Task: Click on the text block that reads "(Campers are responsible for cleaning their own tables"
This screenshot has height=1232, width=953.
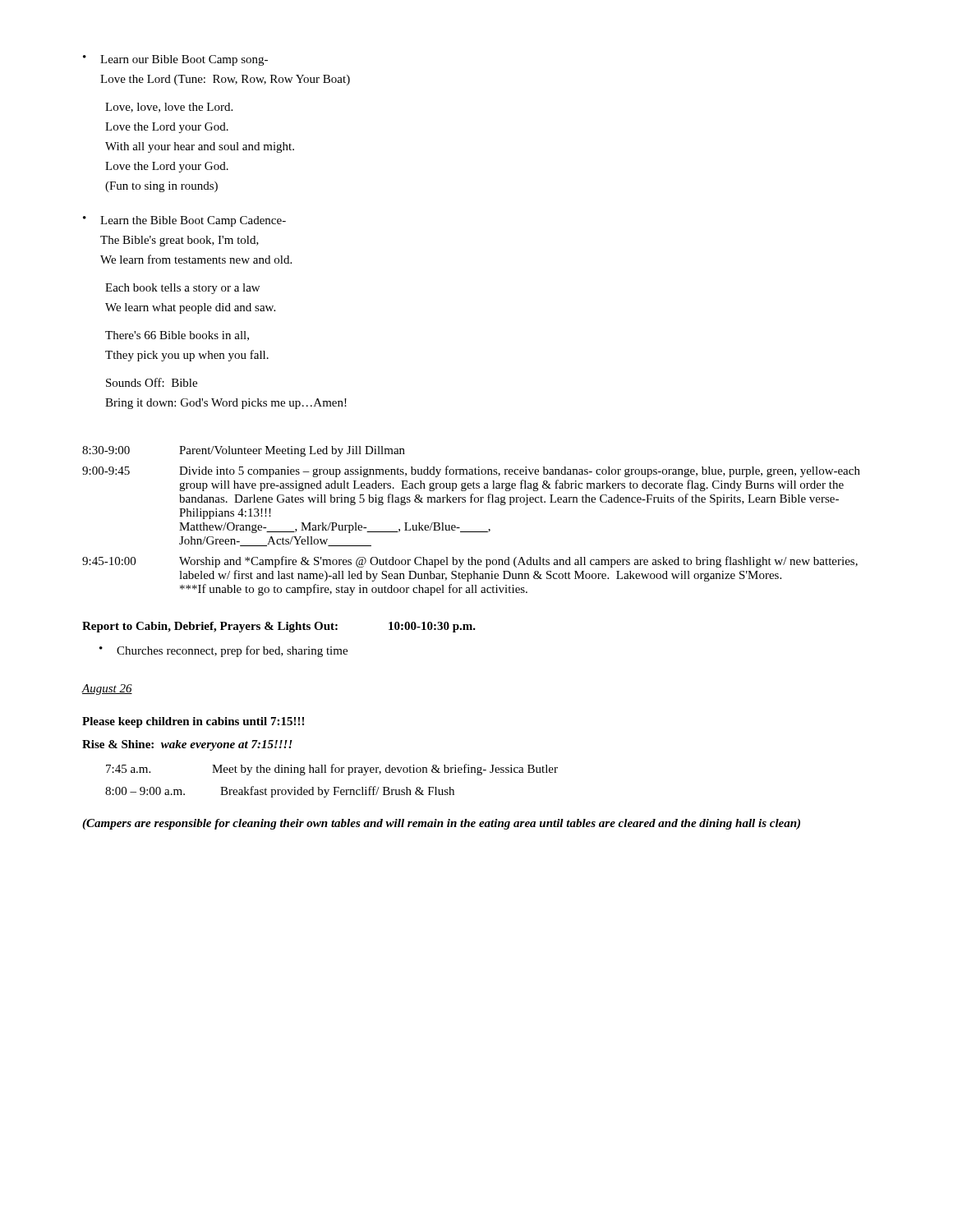Action: tap(476, 823)
